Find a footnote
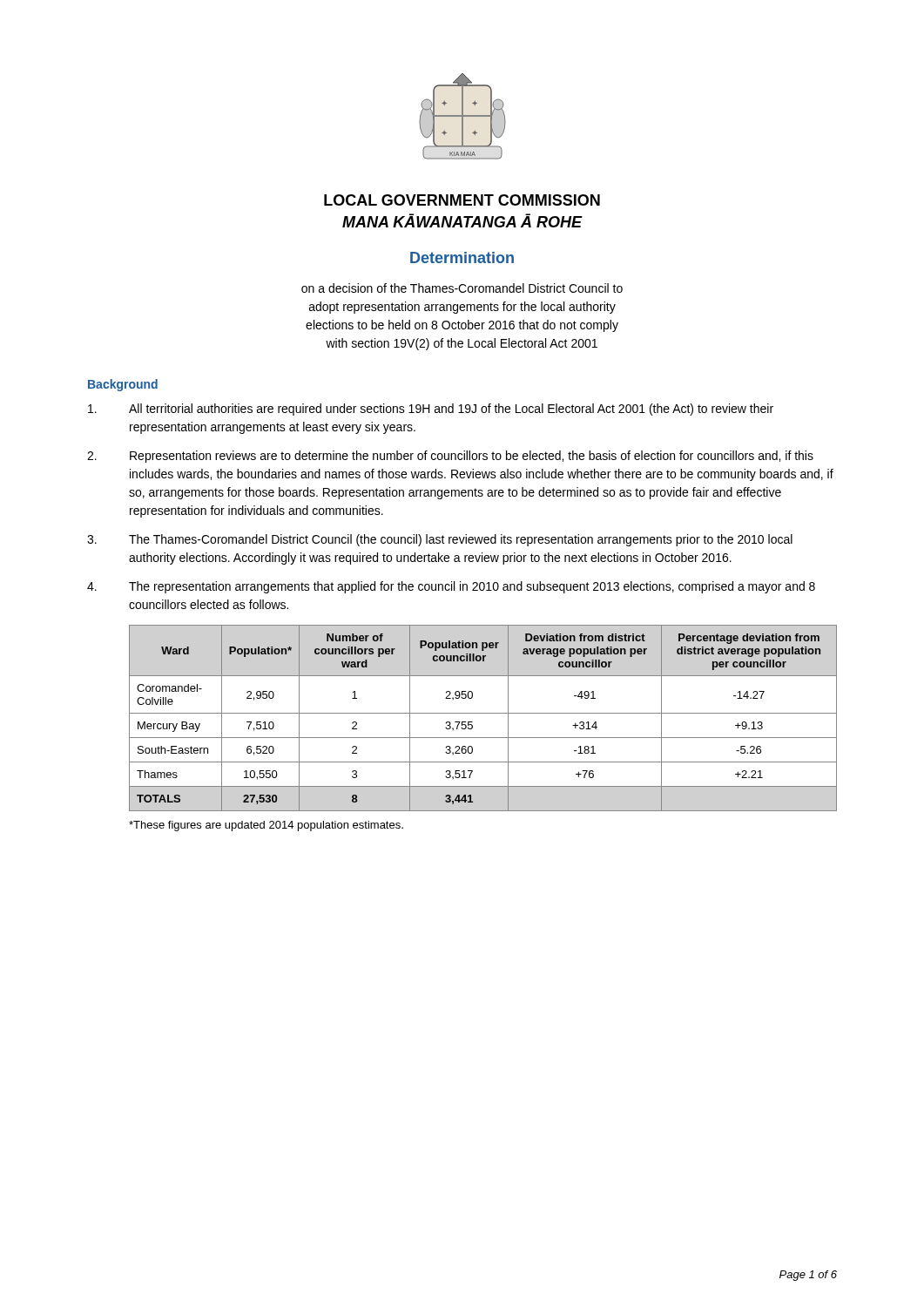924x1307 pixels. 266,825
